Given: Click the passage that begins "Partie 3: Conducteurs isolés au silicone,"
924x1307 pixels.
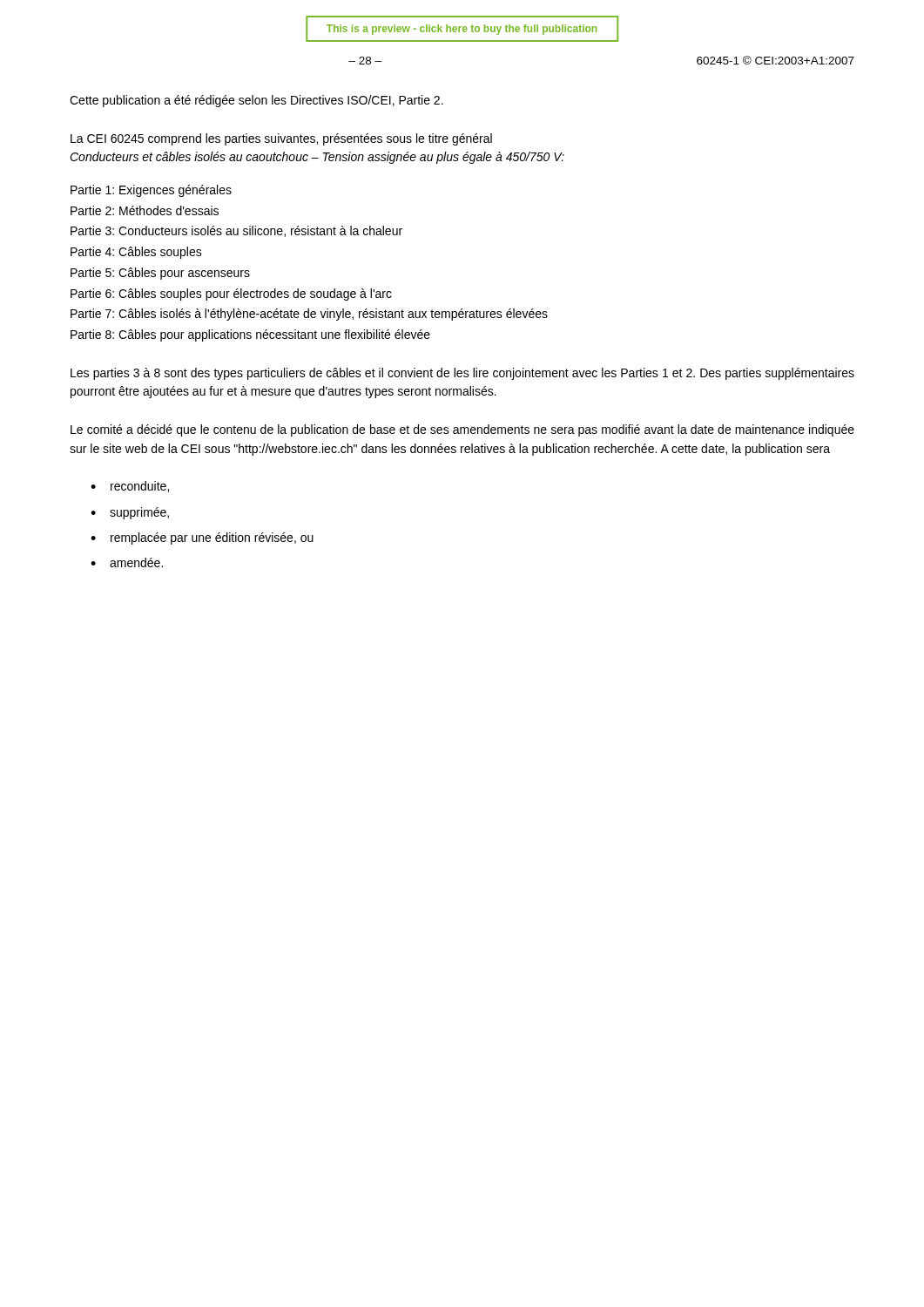Looking at the screenshot, I should [x=236, y=231].
